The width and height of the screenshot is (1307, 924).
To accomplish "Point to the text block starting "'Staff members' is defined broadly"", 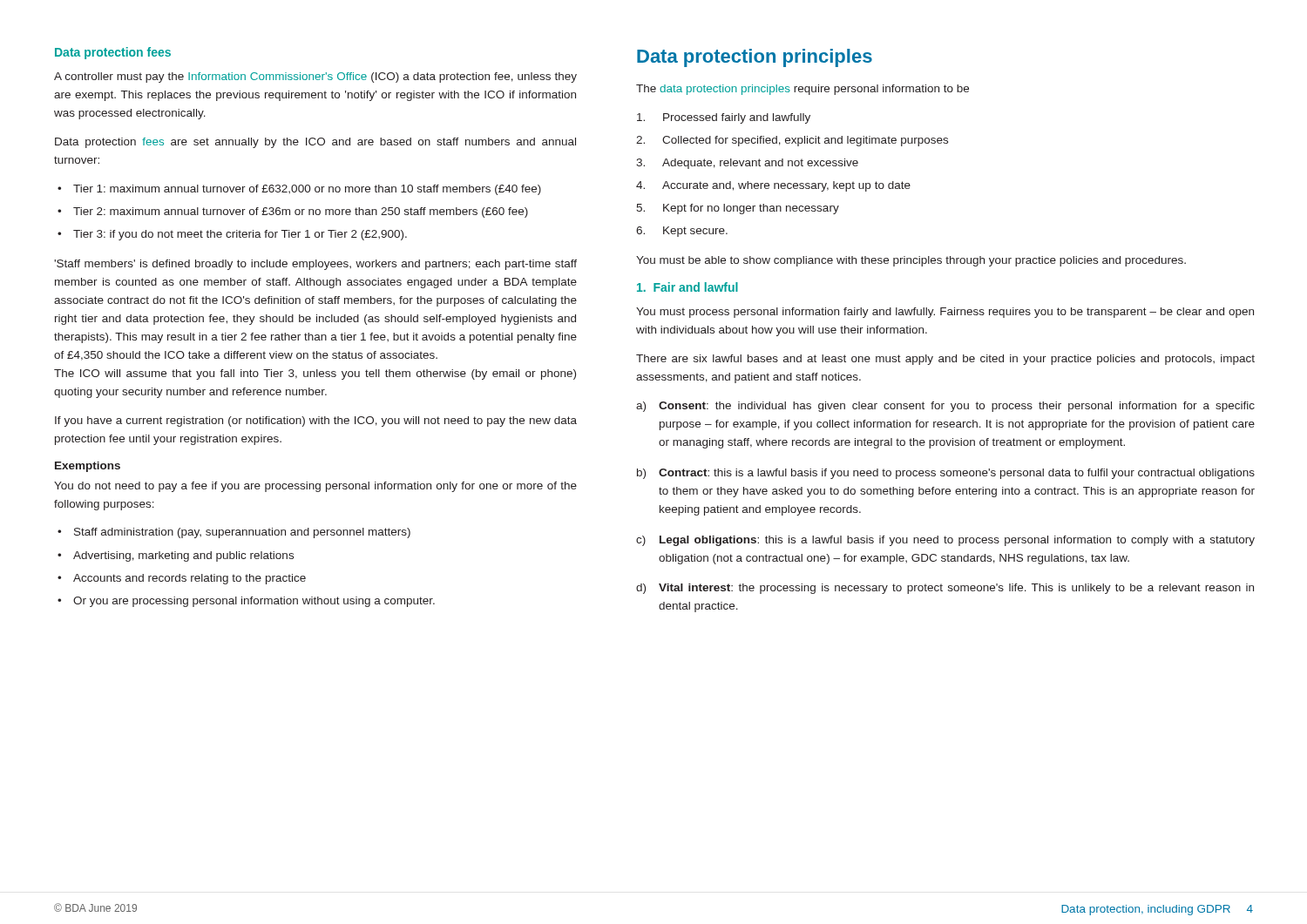I will [315, 328].
